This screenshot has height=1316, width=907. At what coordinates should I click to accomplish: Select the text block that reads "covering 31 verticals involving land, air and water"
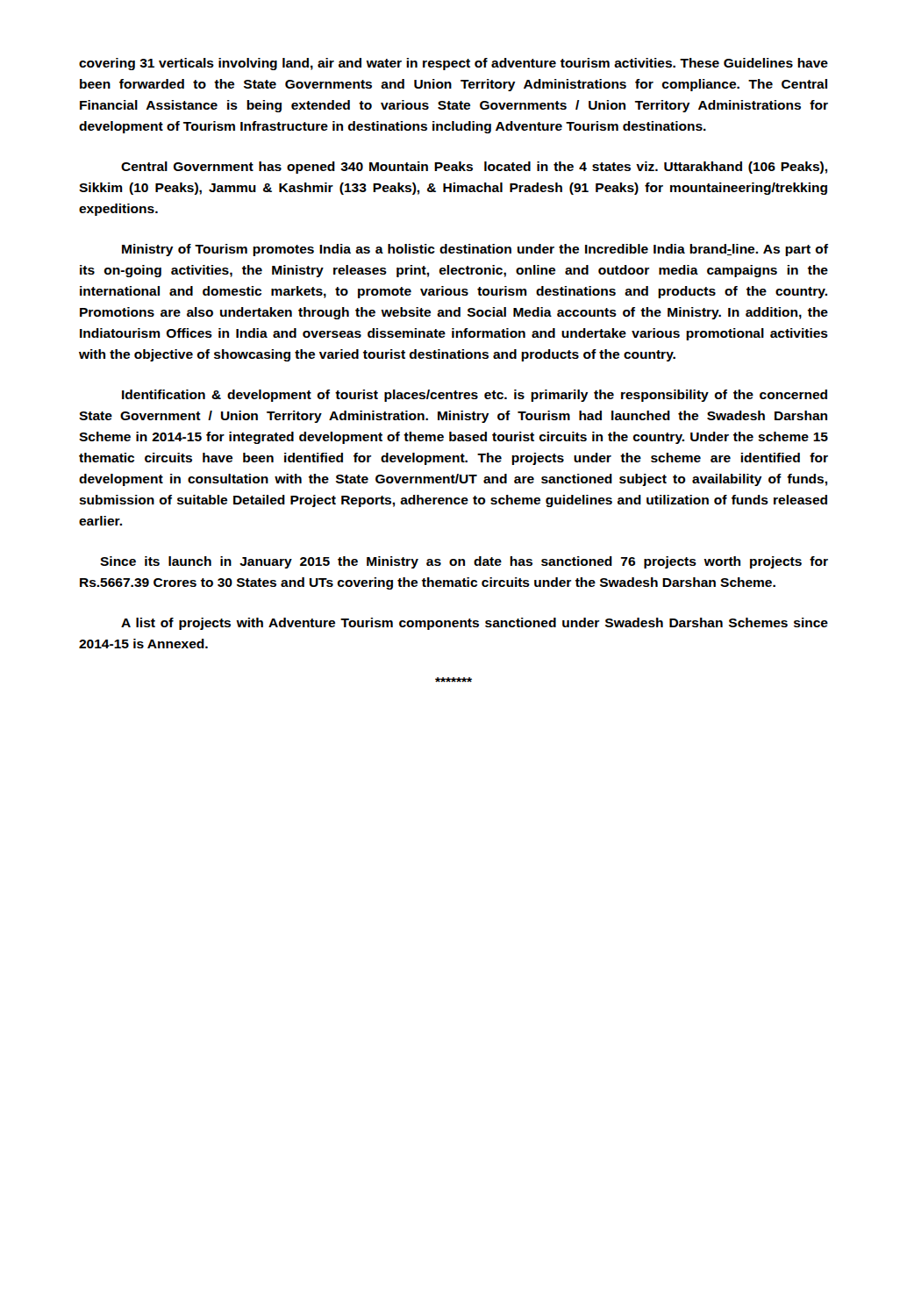pyautogui.click(x=454, y=94)
